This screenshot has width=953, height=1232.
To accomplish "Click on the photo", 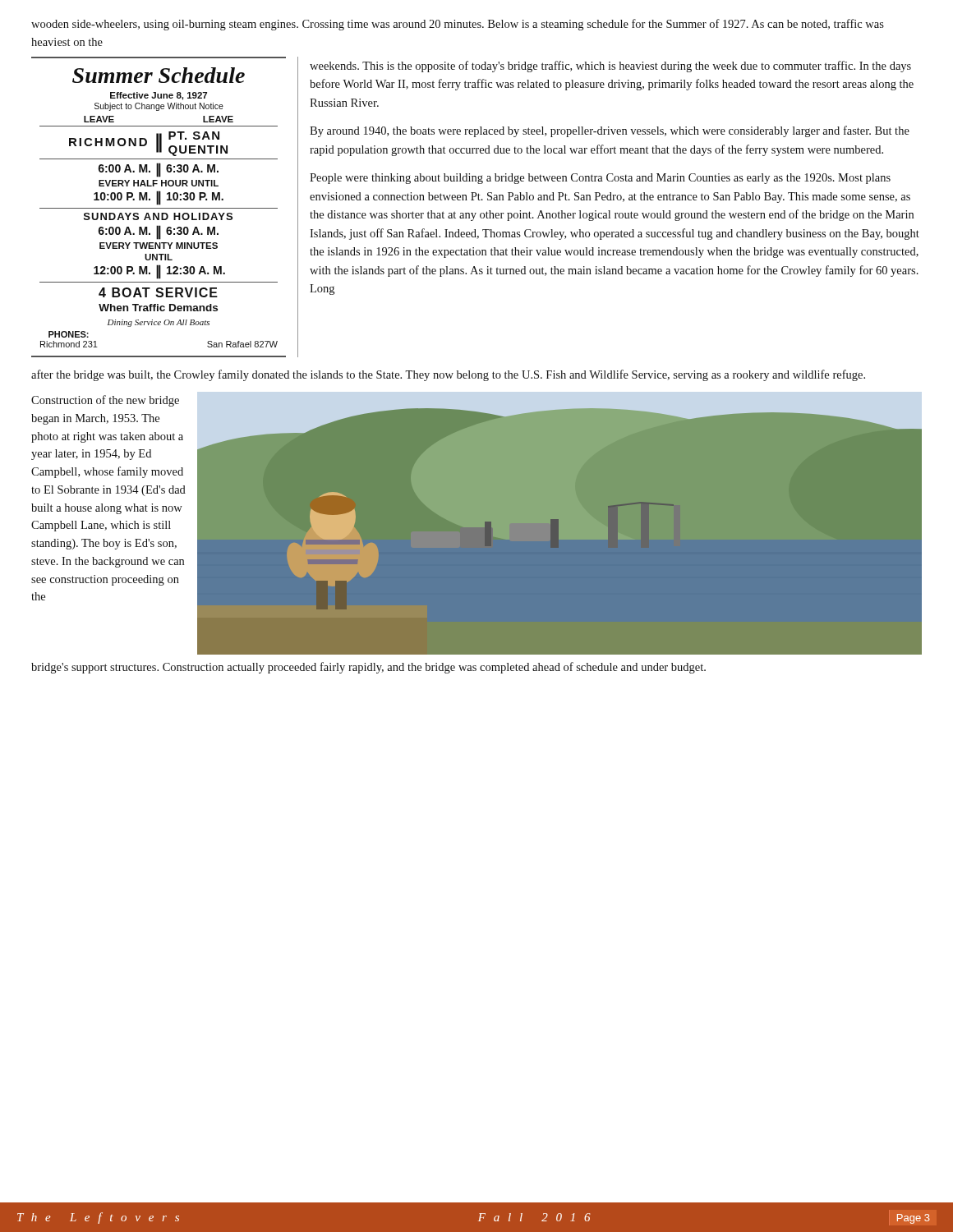I will tap(559, 523).
